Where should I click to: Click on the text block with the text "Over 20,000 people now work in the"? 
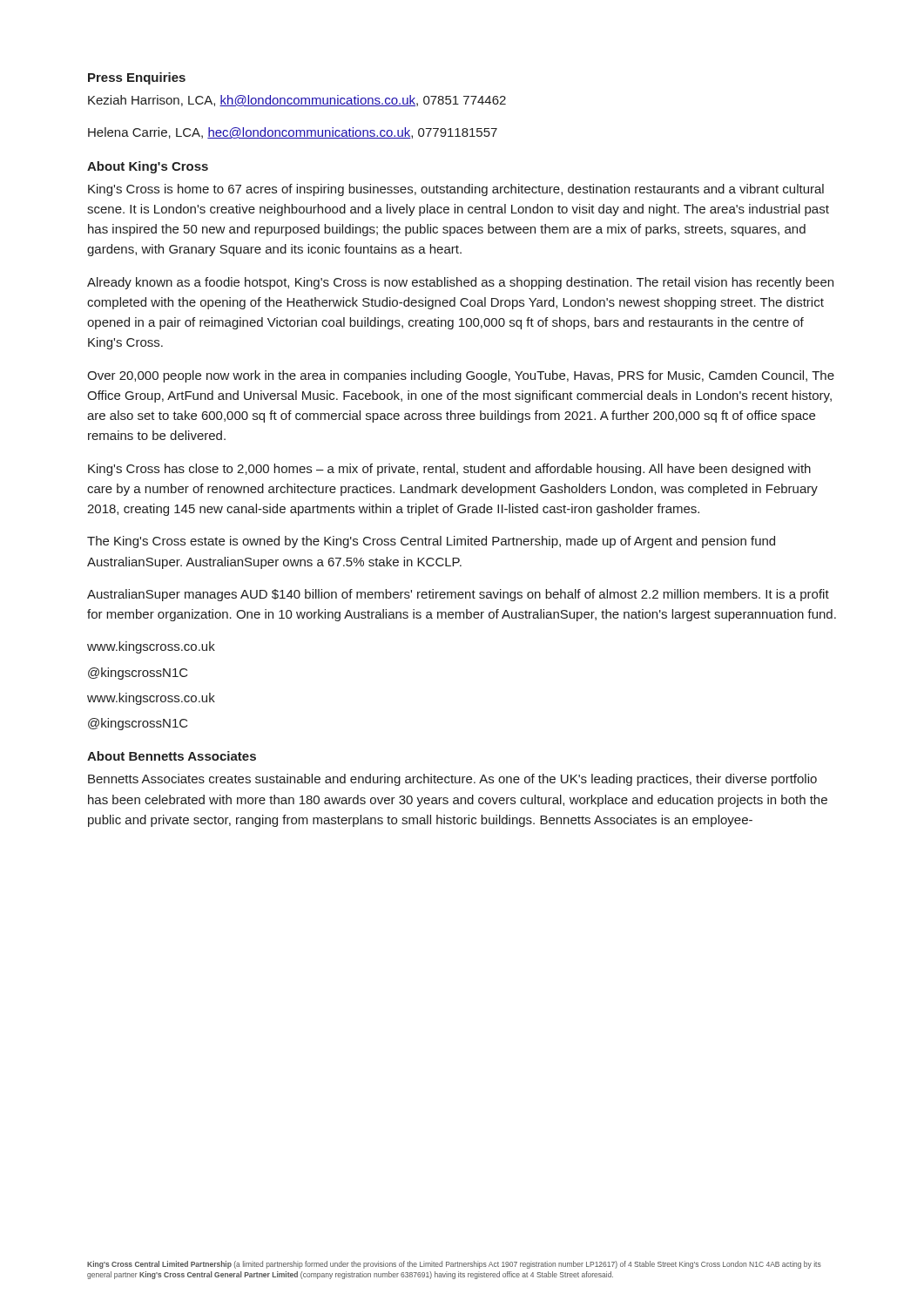[x=461, y=405]
